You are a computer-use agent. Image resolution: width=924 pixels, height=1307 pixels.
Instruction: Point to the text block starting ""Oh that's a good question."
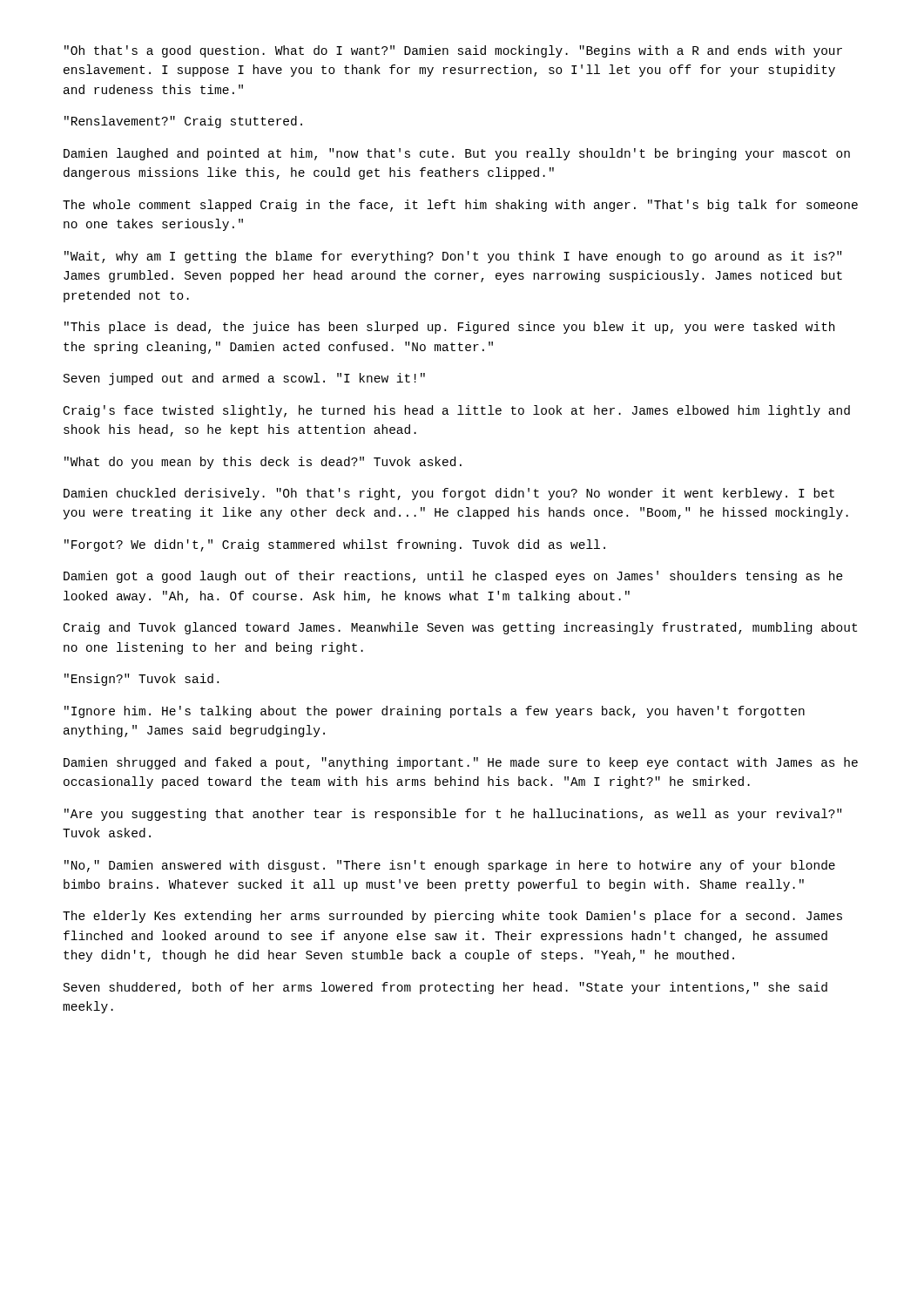(x=453, y=71)
